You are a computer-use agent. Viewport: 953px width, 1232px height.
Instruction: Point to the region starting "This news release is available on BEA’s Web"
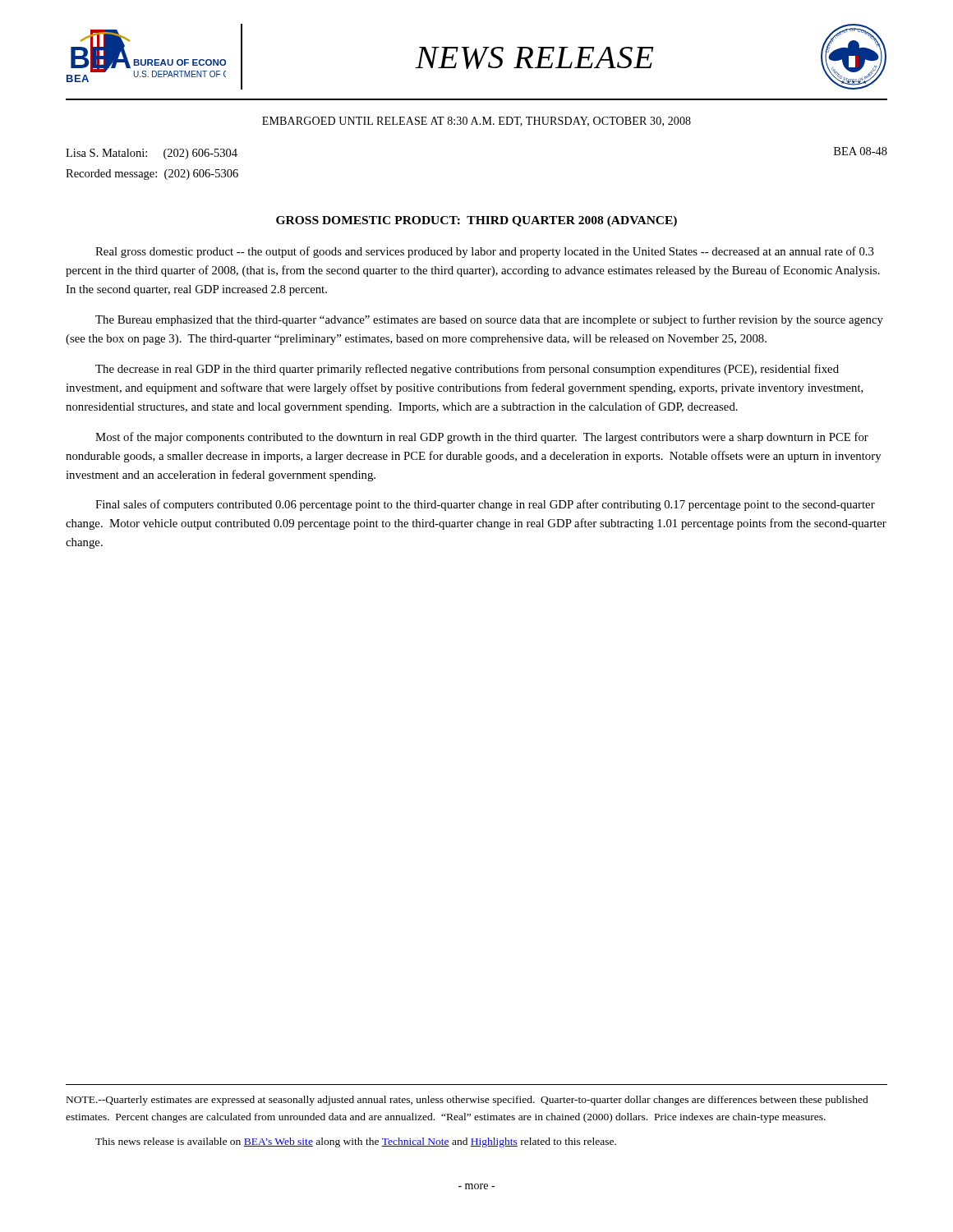pos(356,1141)
